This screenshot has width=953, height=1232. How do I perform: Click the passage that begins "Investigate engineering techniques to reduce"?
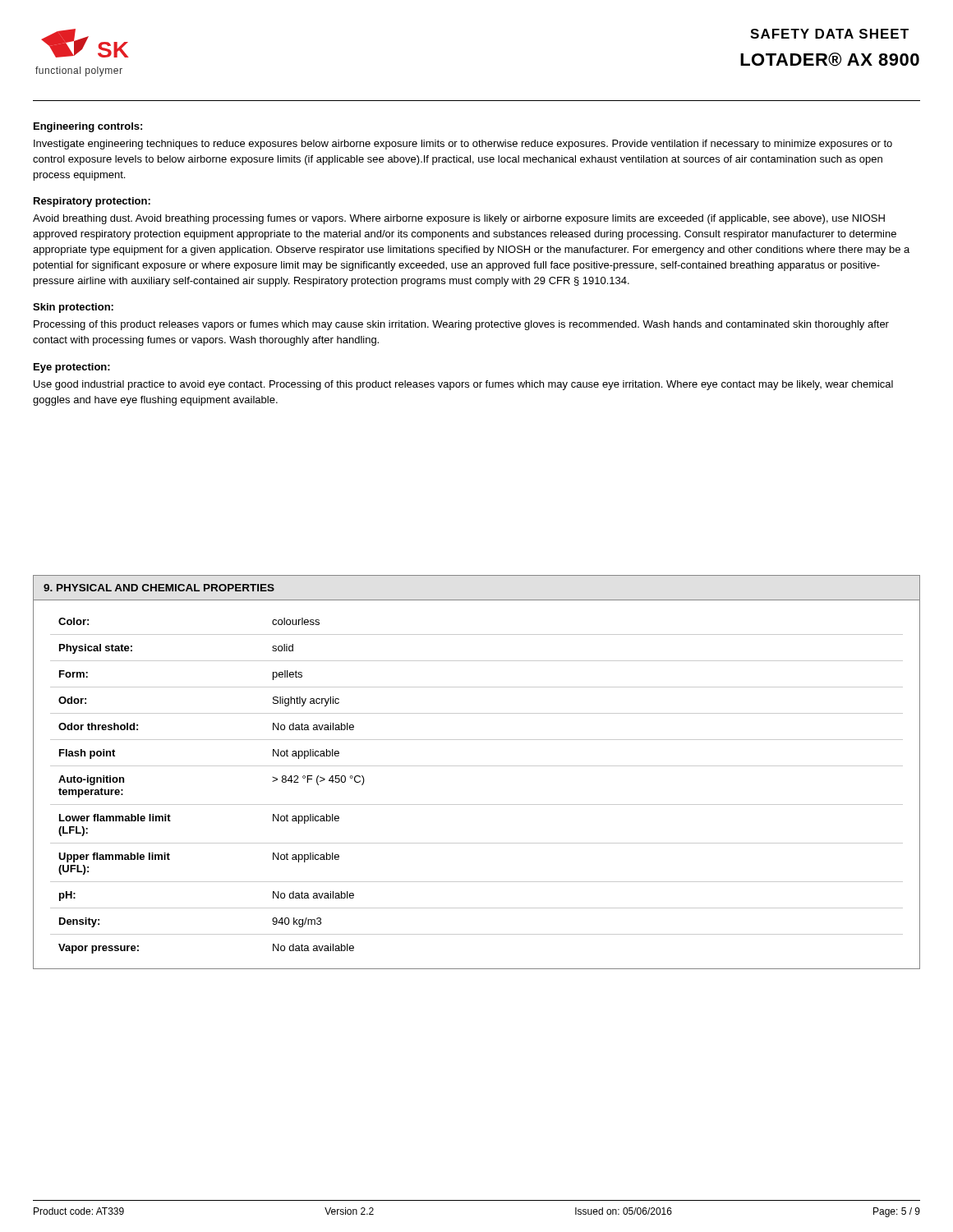pos(463,159)
